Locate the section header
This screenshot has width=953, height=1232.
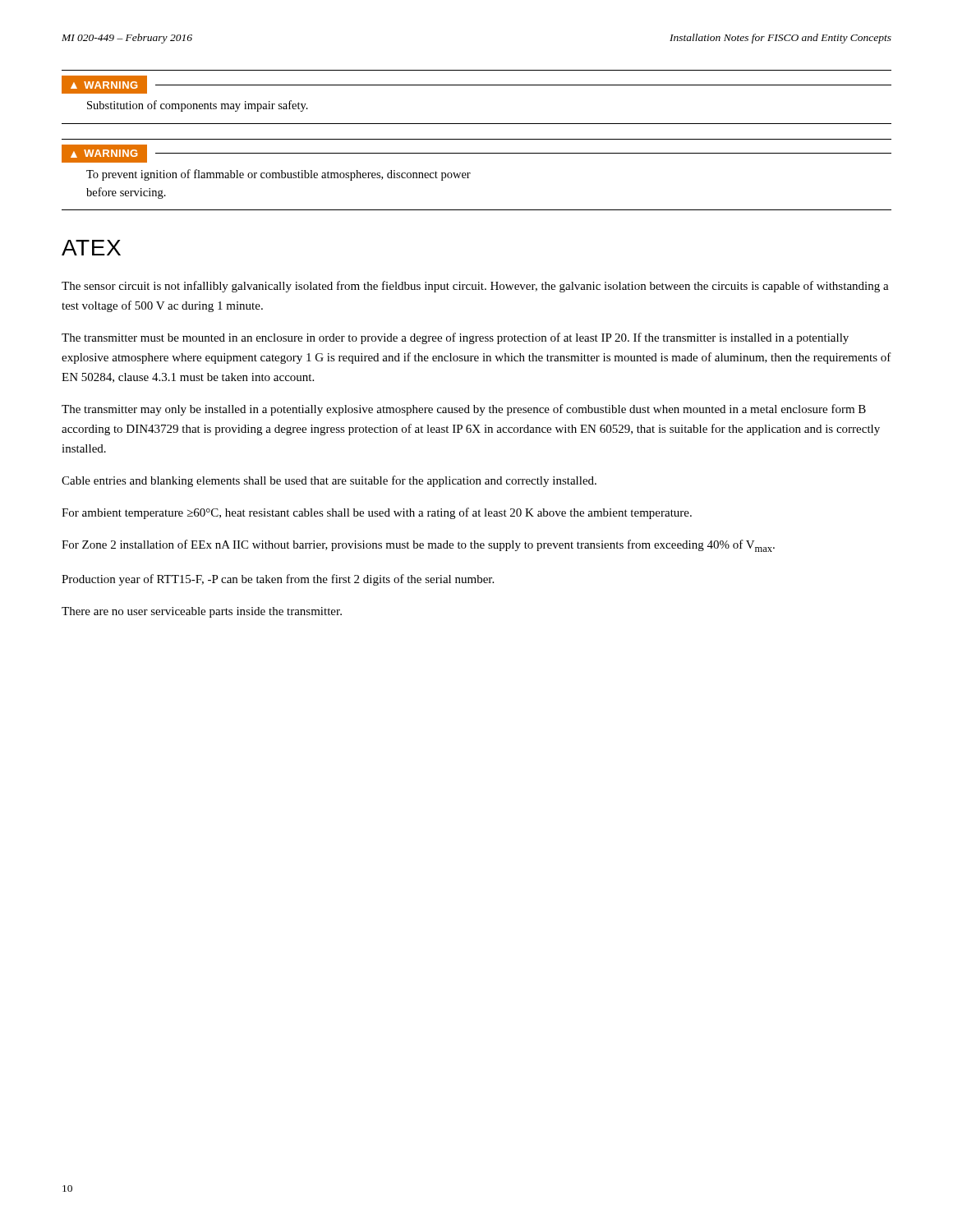pos(92,248)
